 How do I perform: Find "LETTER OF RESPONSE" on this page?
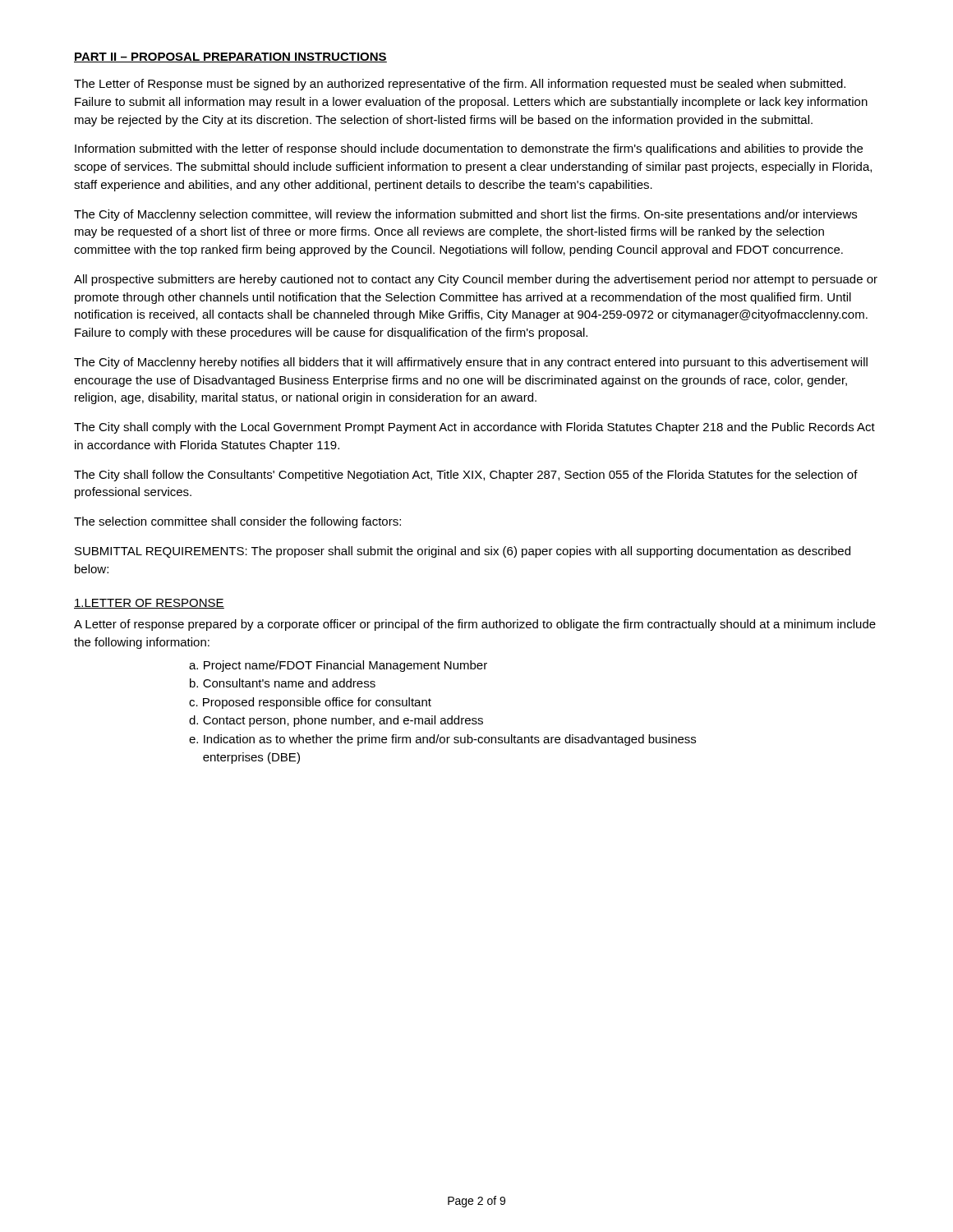pos(149,603)
